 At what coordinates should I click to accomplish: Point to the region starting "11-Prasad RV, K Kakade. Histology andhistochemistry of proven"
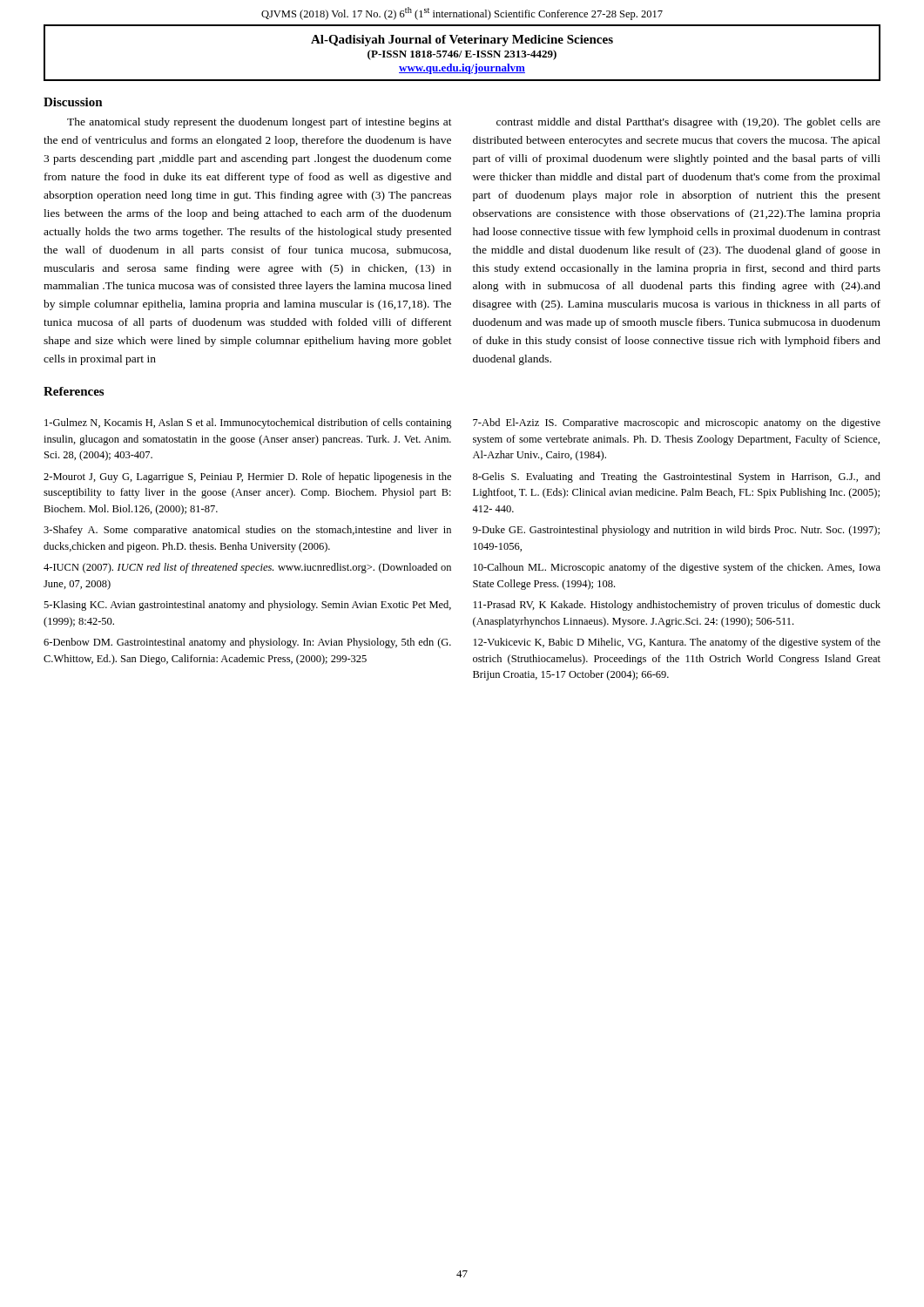point(676,613)
